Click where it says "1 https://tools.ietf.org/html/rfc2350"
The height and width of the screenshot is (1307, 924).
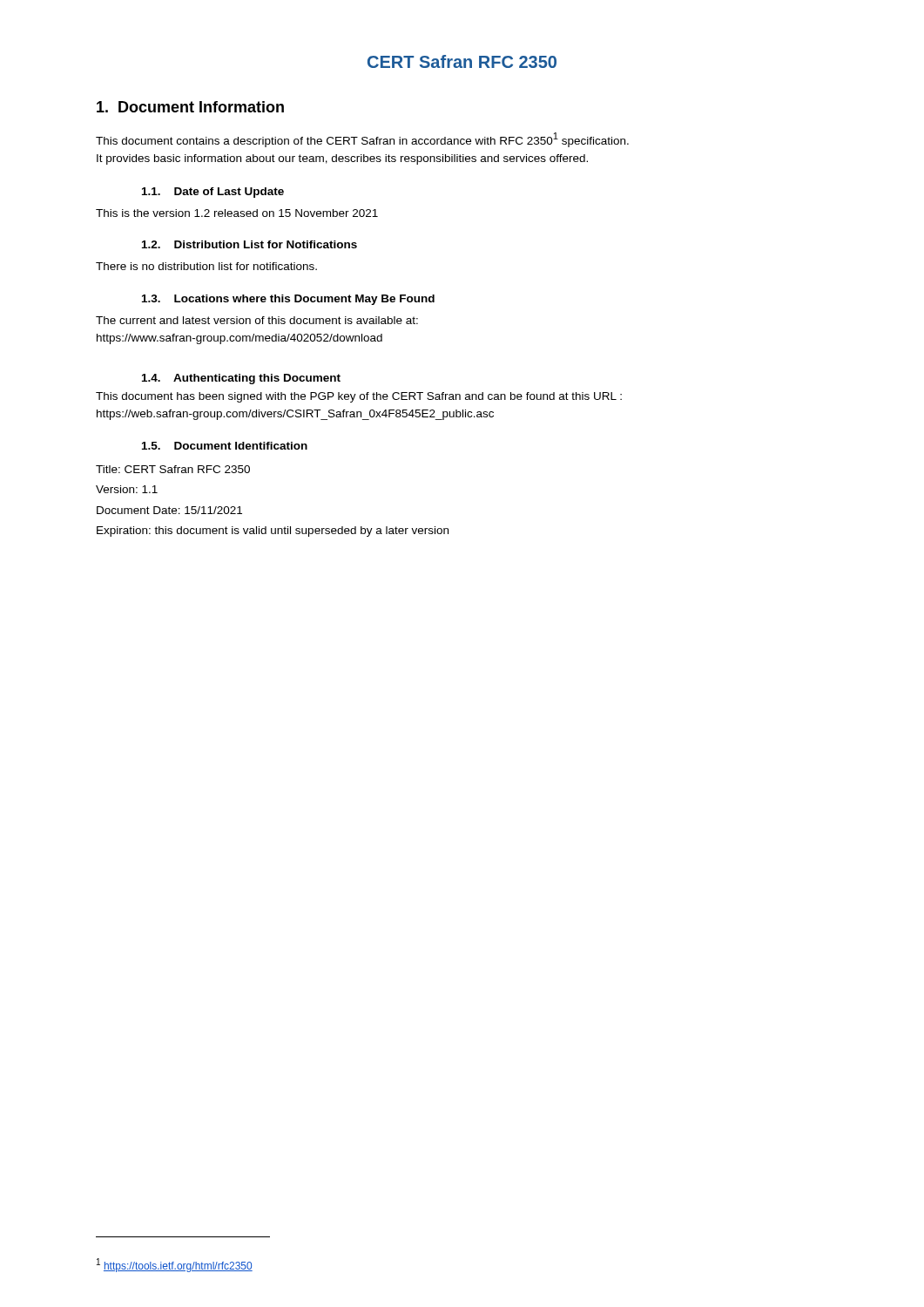174,1265
